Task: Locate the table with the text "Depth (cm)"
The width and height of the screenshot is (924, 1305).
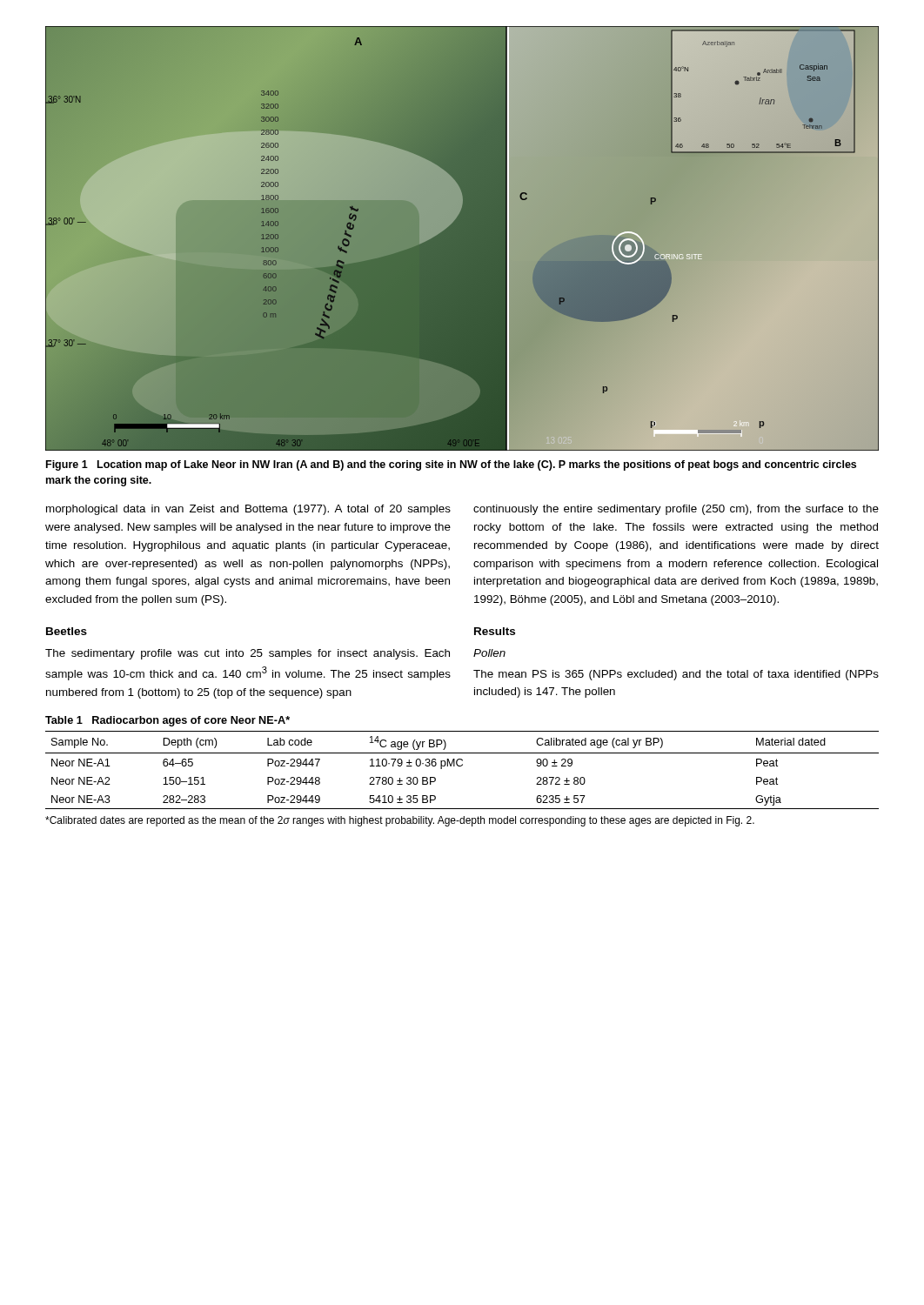Action: click(x=462, y=770)
